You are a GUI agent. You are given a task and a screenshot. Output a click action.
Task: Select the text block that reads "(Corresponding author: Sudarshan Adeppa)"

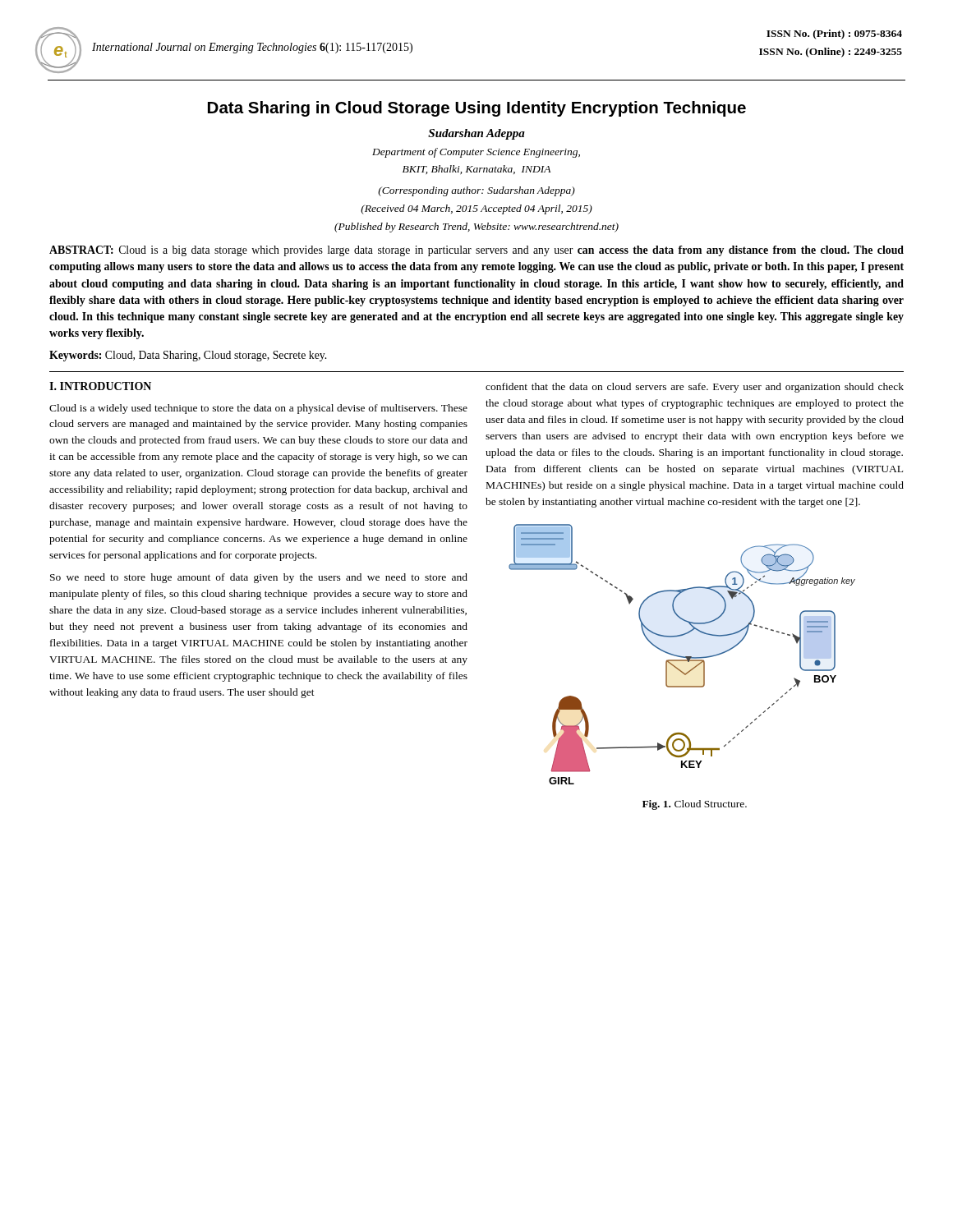(476, 208)
